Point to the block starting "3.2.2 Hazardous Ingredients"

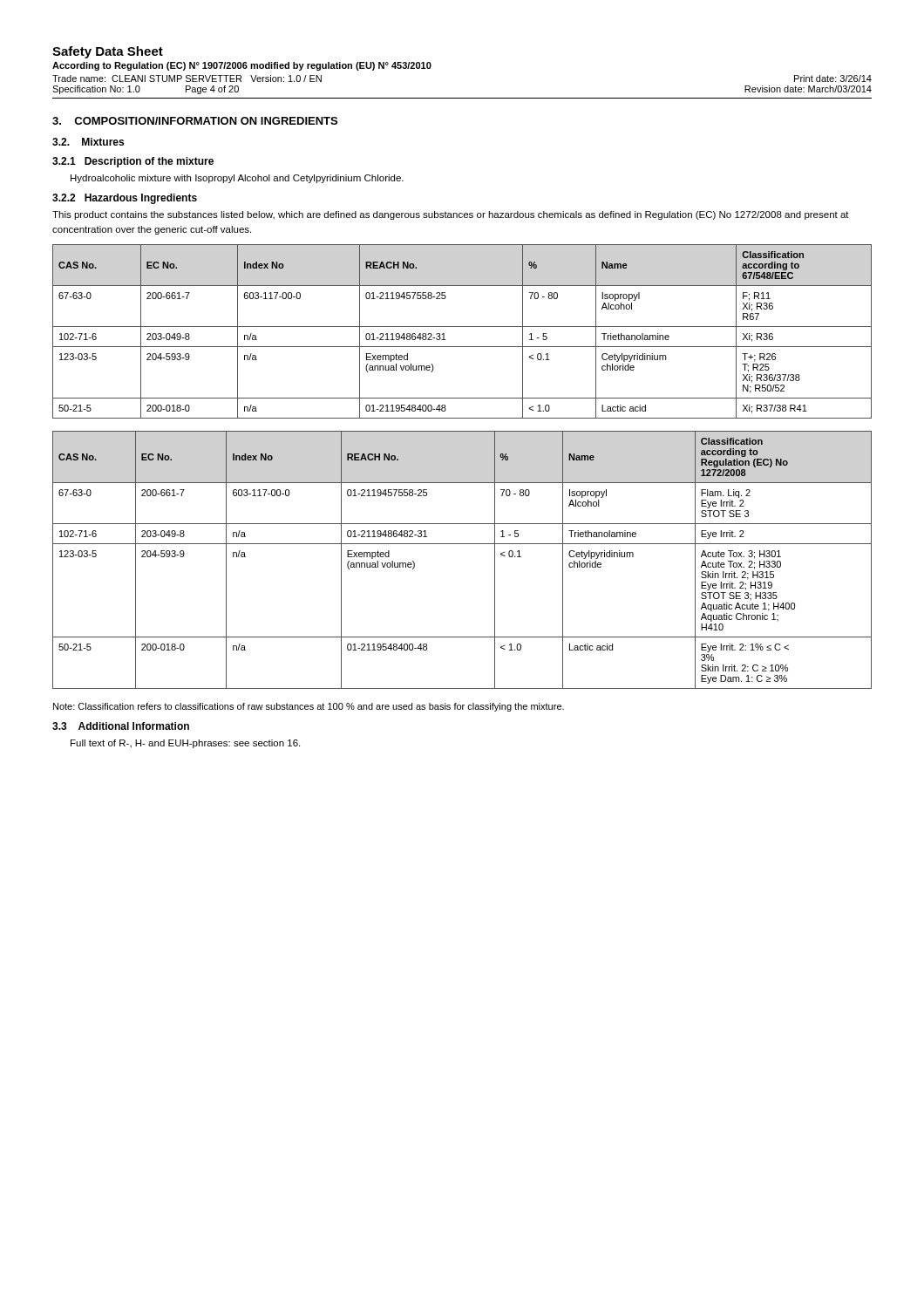[x=125, y=198]
